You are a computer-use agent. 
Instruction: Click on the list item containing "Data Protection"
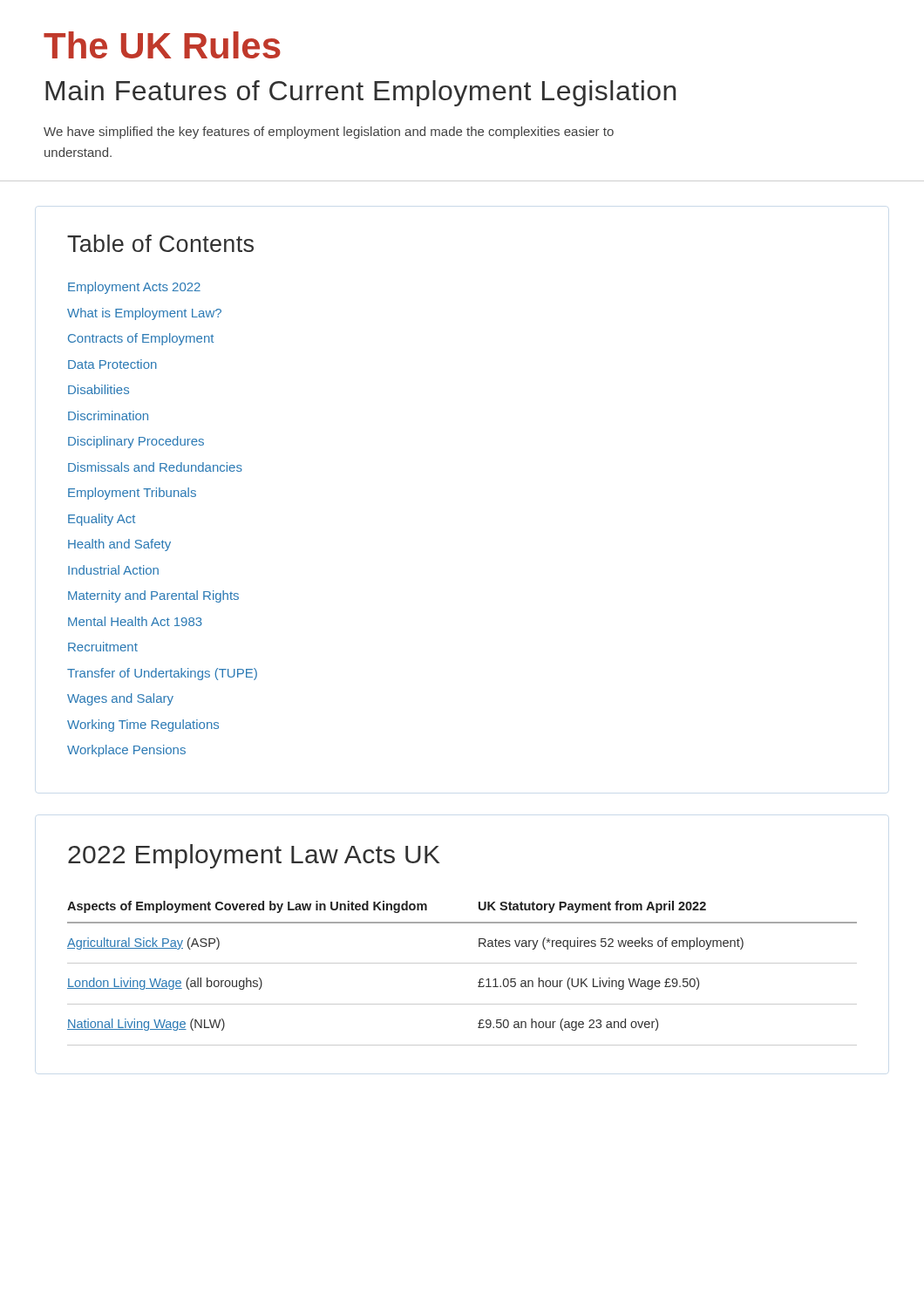(x=112, y=364)
